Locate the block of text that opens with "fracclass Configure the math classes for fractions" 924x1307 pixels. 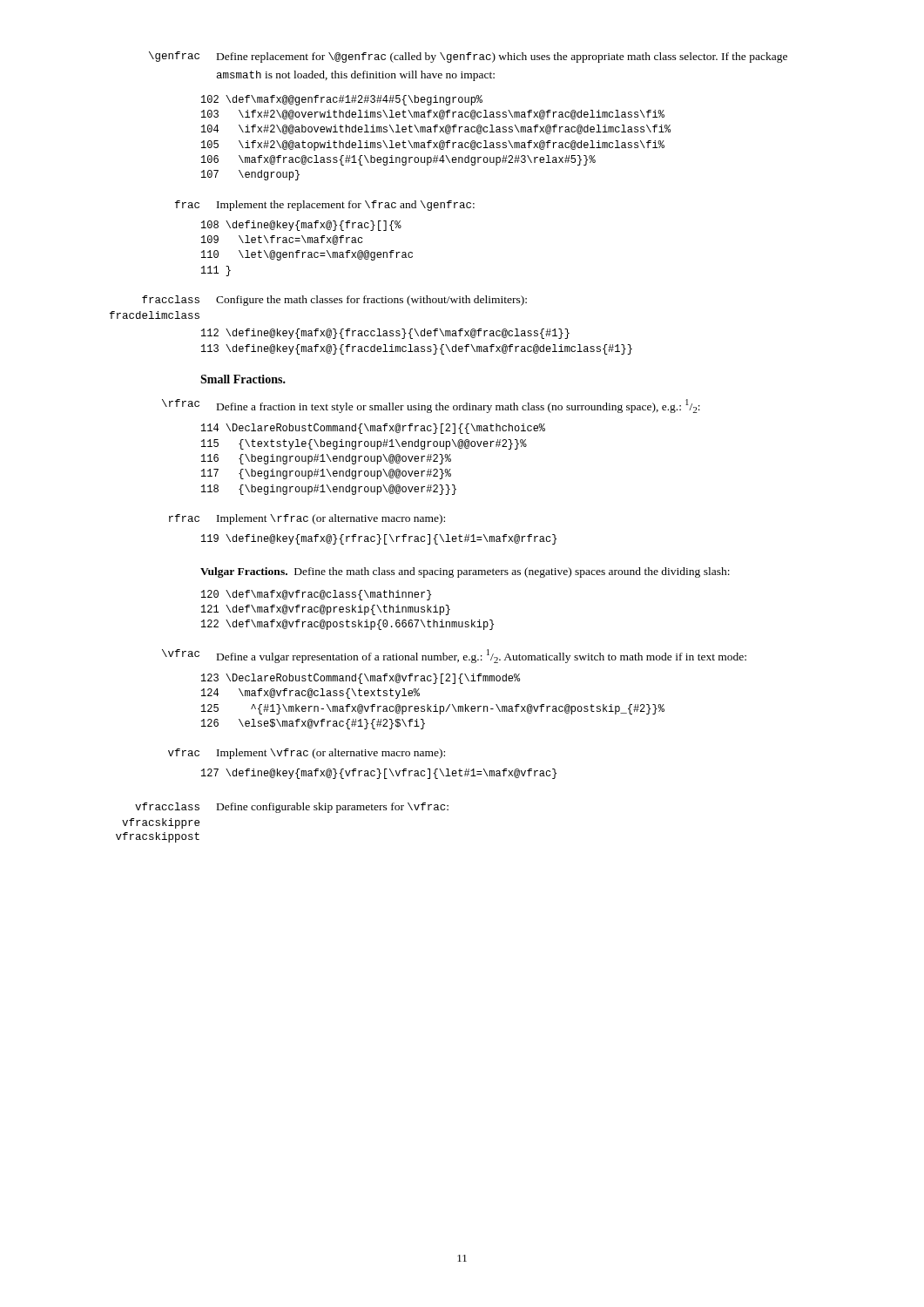pyautogui.click(x=462, y=300)
